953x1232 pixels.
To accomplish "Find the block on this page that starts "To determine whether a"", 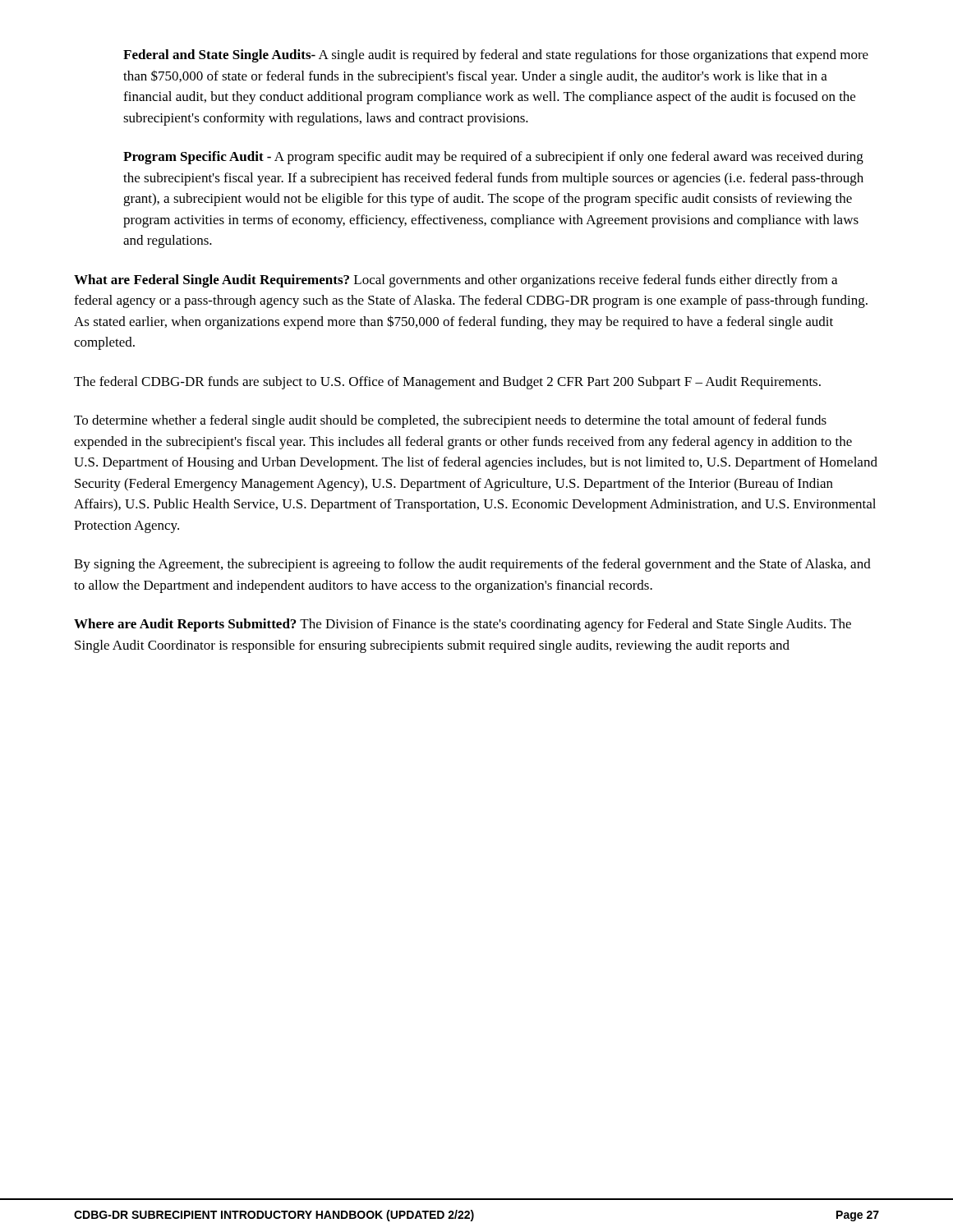I will (476, 472).
